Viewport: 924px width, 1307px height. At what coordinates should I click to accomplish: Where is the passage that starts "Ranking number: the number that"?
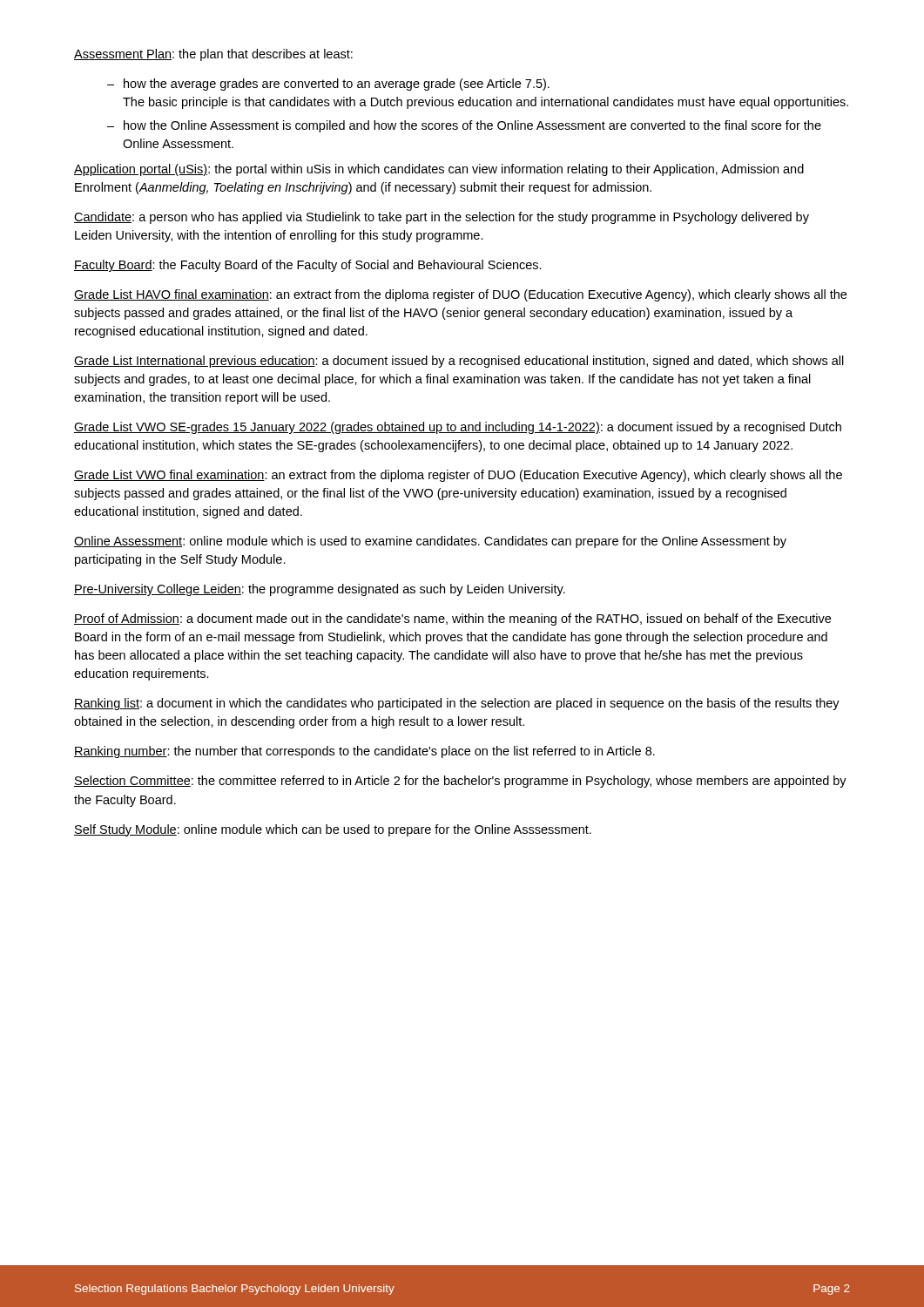coord(365,751)
